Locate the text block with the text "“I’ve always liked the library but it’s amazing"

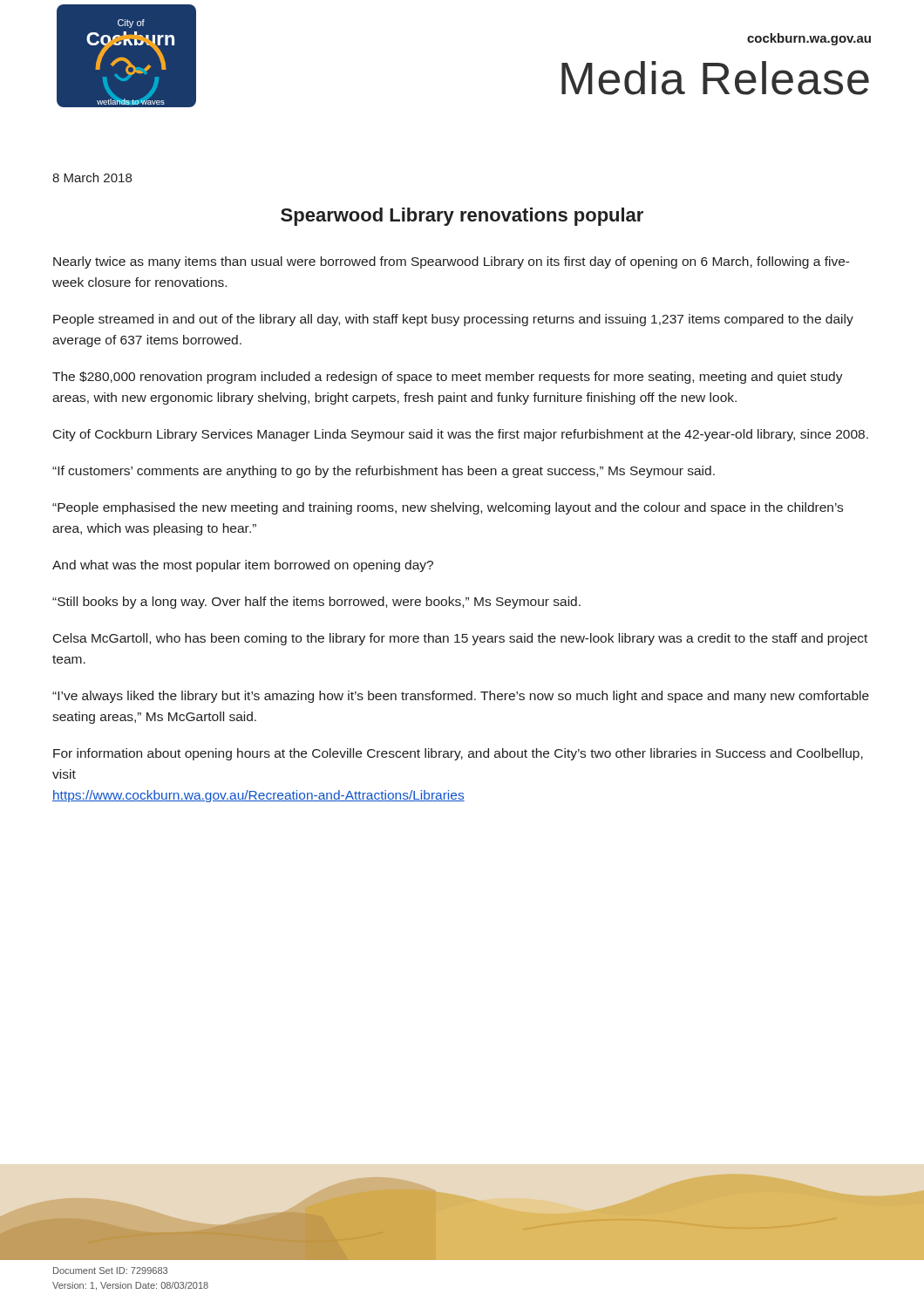461,706
